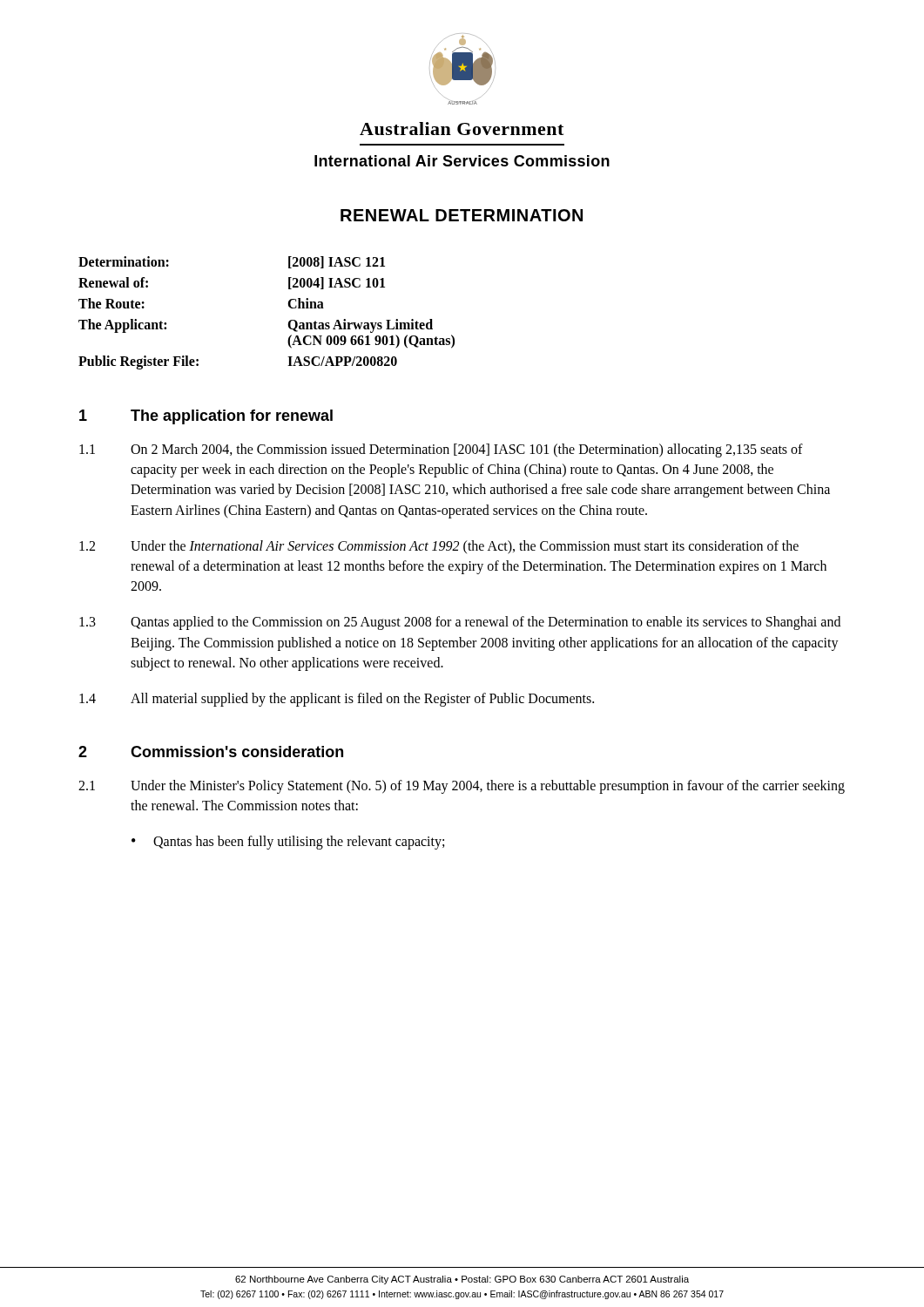Find the block on this page that starts "4 All material supplied by"
Image resolution: width=924 pixels, height=1307 pixels.
[x=462, y=698]
